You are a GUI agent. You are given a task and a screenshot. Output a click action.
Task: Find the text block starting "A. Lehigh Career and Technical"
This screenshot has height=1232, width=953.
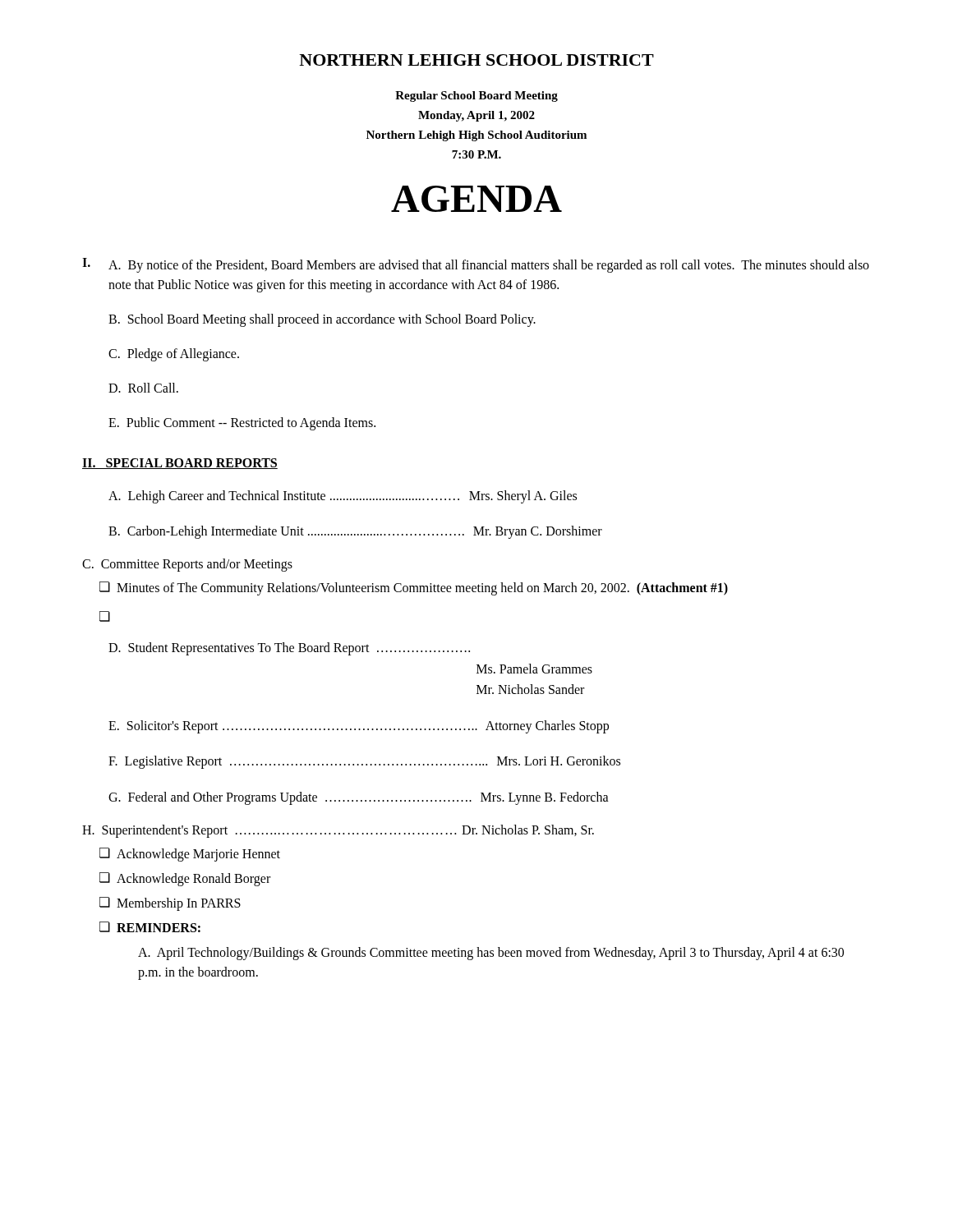[x=490, y=496]
